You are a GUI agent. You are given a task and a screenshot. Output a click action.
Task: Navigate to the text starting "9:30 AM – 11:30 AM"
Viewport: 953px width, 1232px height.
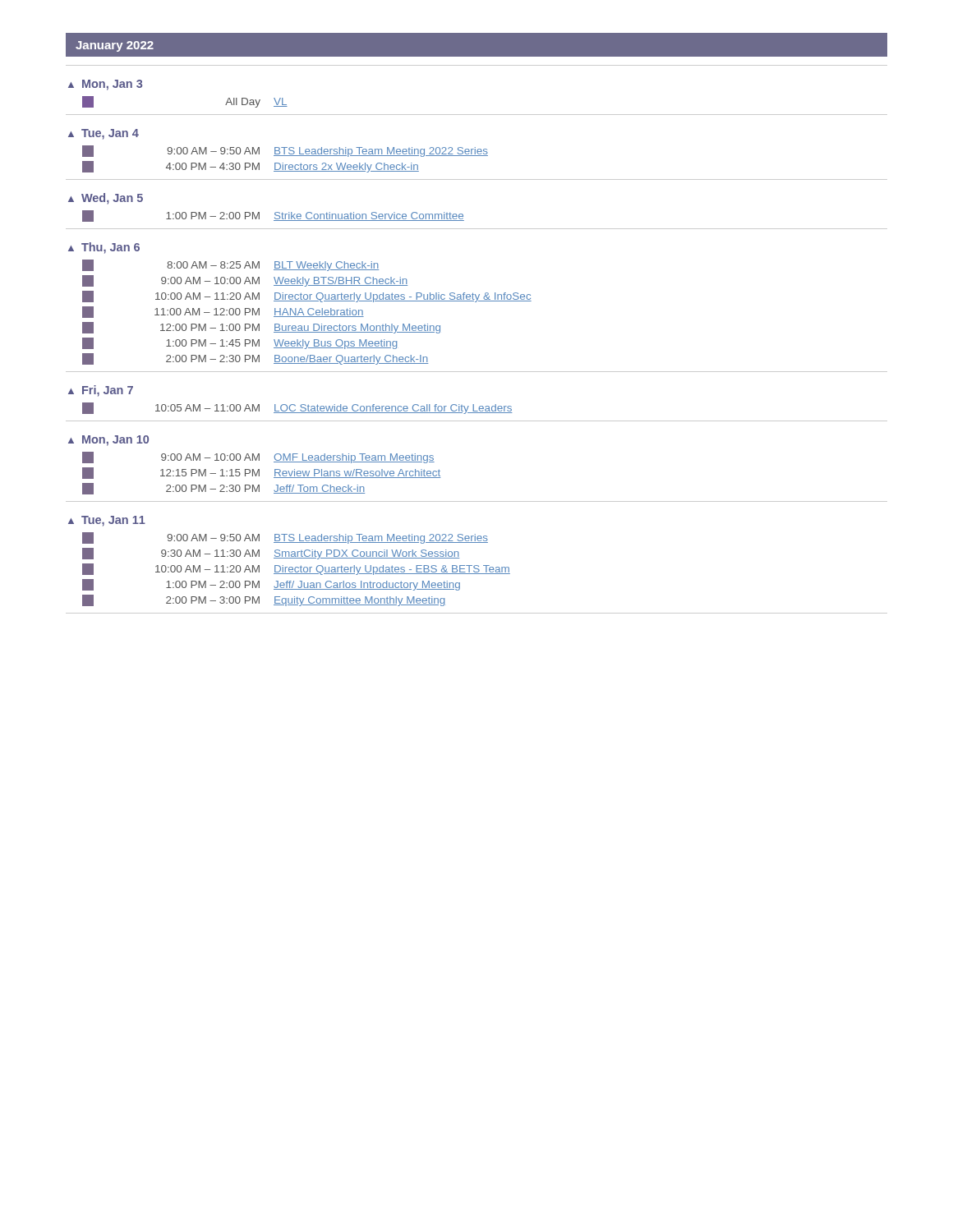[x=271, y=553]
